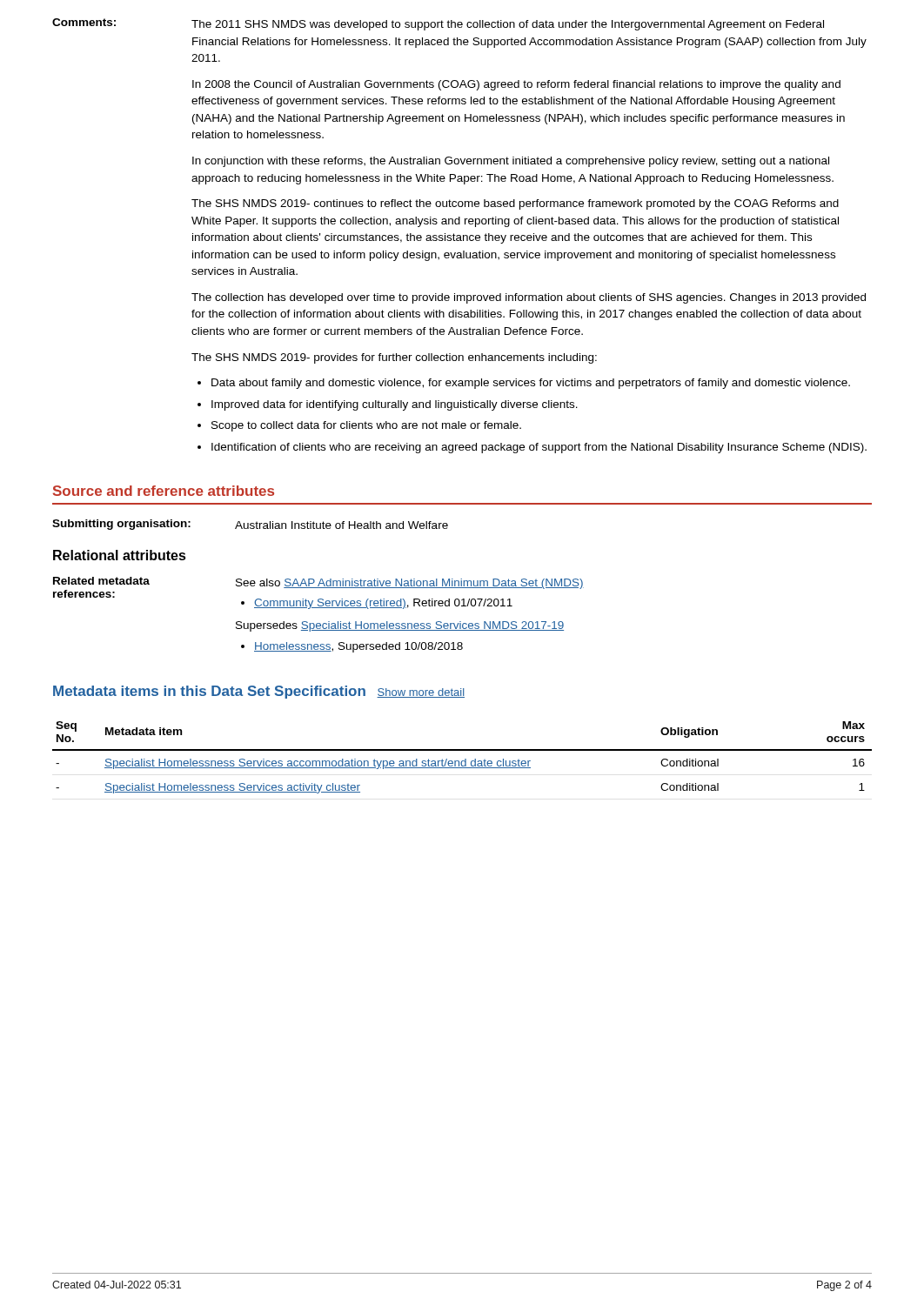924x1305 pixels.
Task: Click on the text block that says "See also SAAP Administrative National Minimum Data Set"
Action: [x=553, y=616]
